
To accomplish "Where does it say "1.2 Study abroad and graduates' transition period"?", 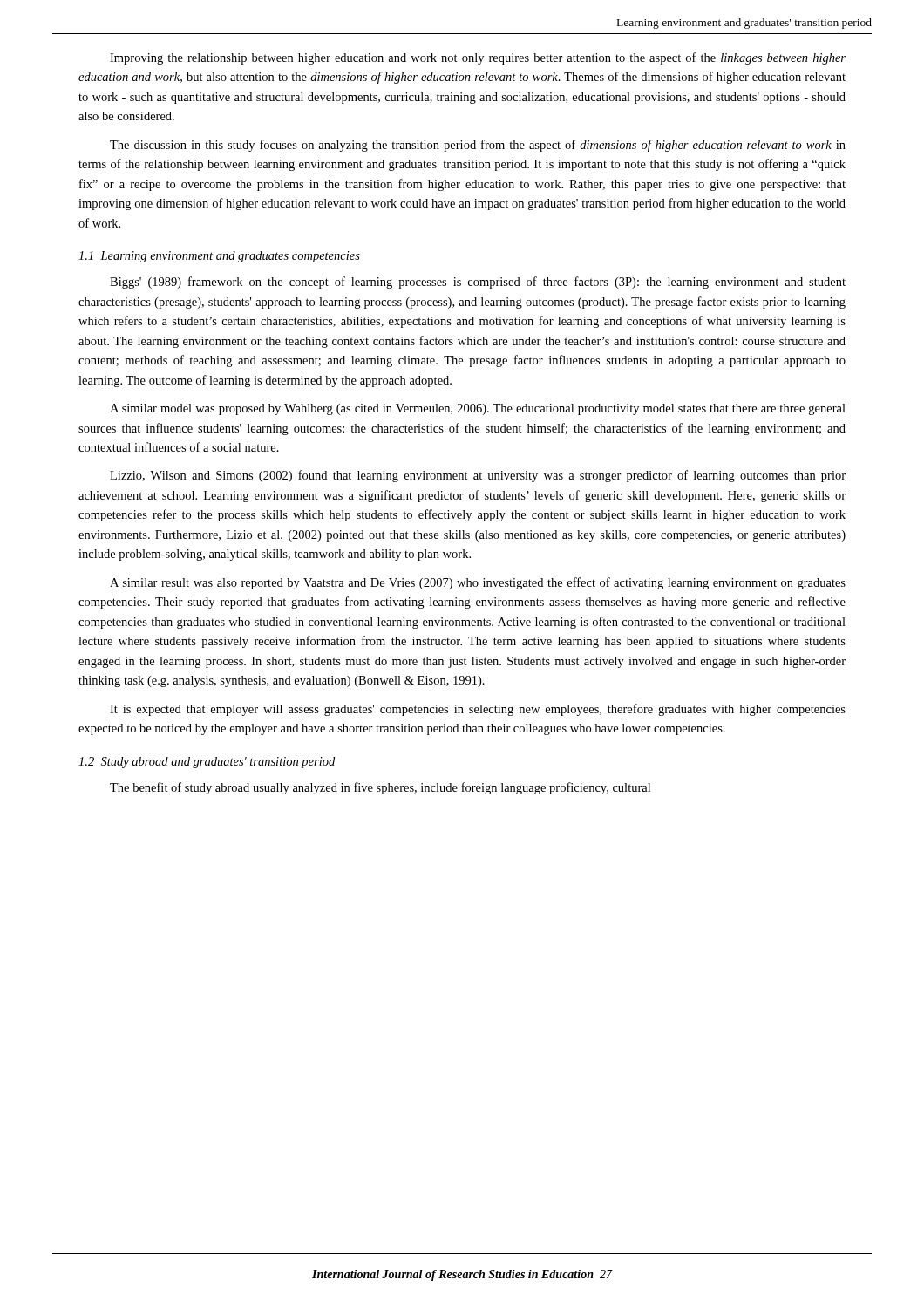I will (x=207, y=761).
